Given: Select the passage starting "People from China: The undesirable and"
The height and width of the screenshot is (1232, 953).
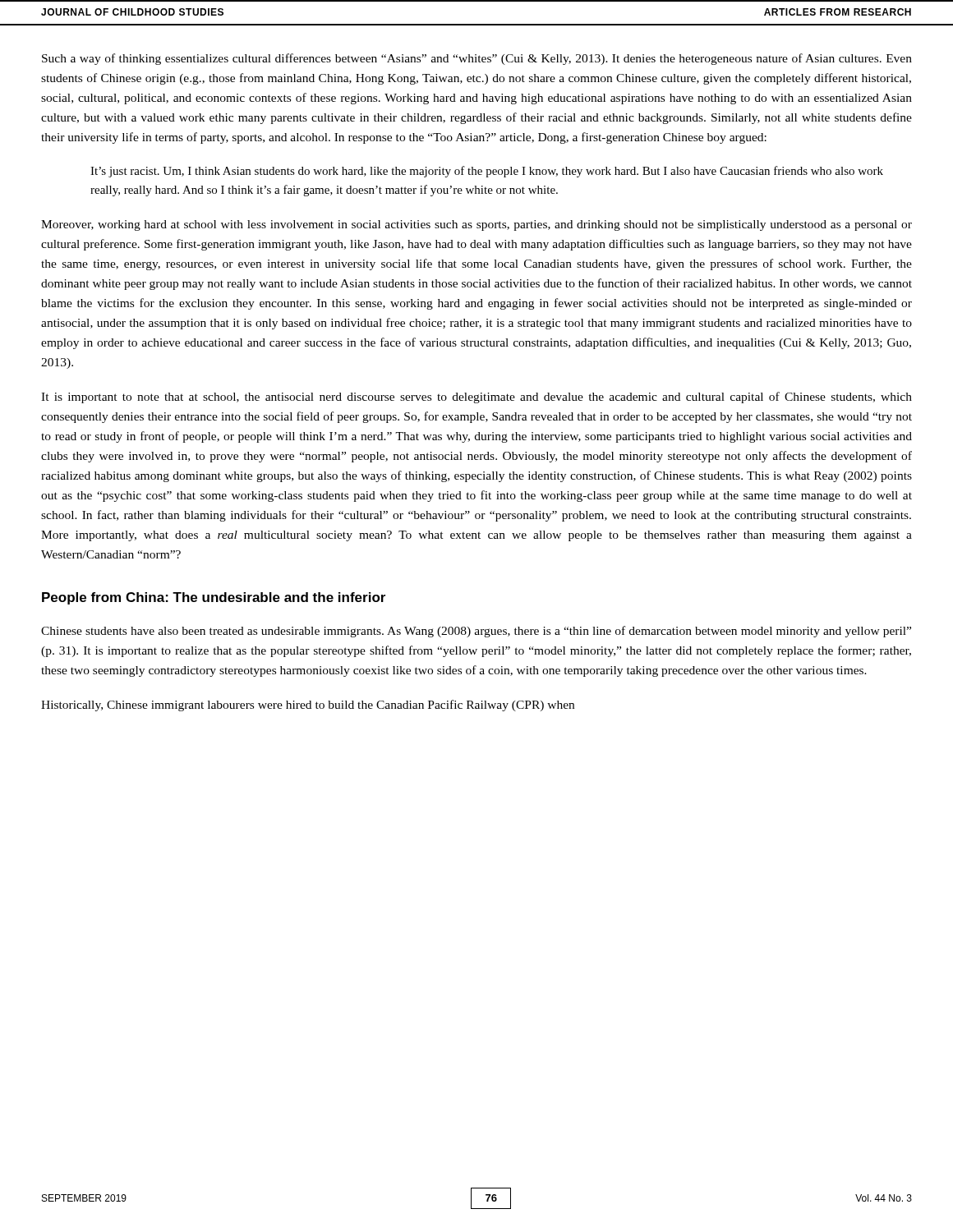Looking at the screenshot, I should coord(213,598).
